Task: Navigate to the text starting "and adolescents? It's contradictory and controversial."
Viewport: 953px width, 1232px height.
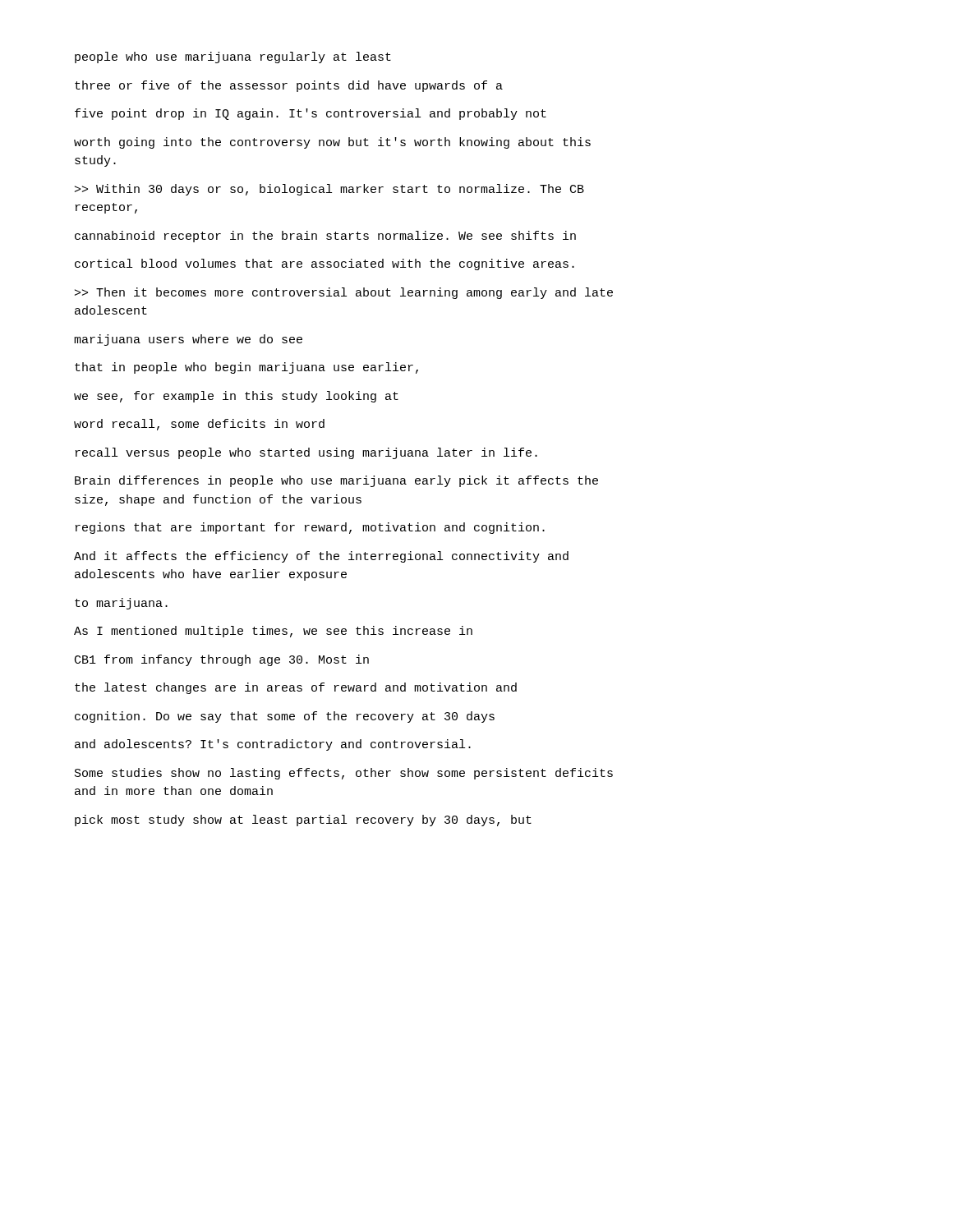Action: [274, 745]
